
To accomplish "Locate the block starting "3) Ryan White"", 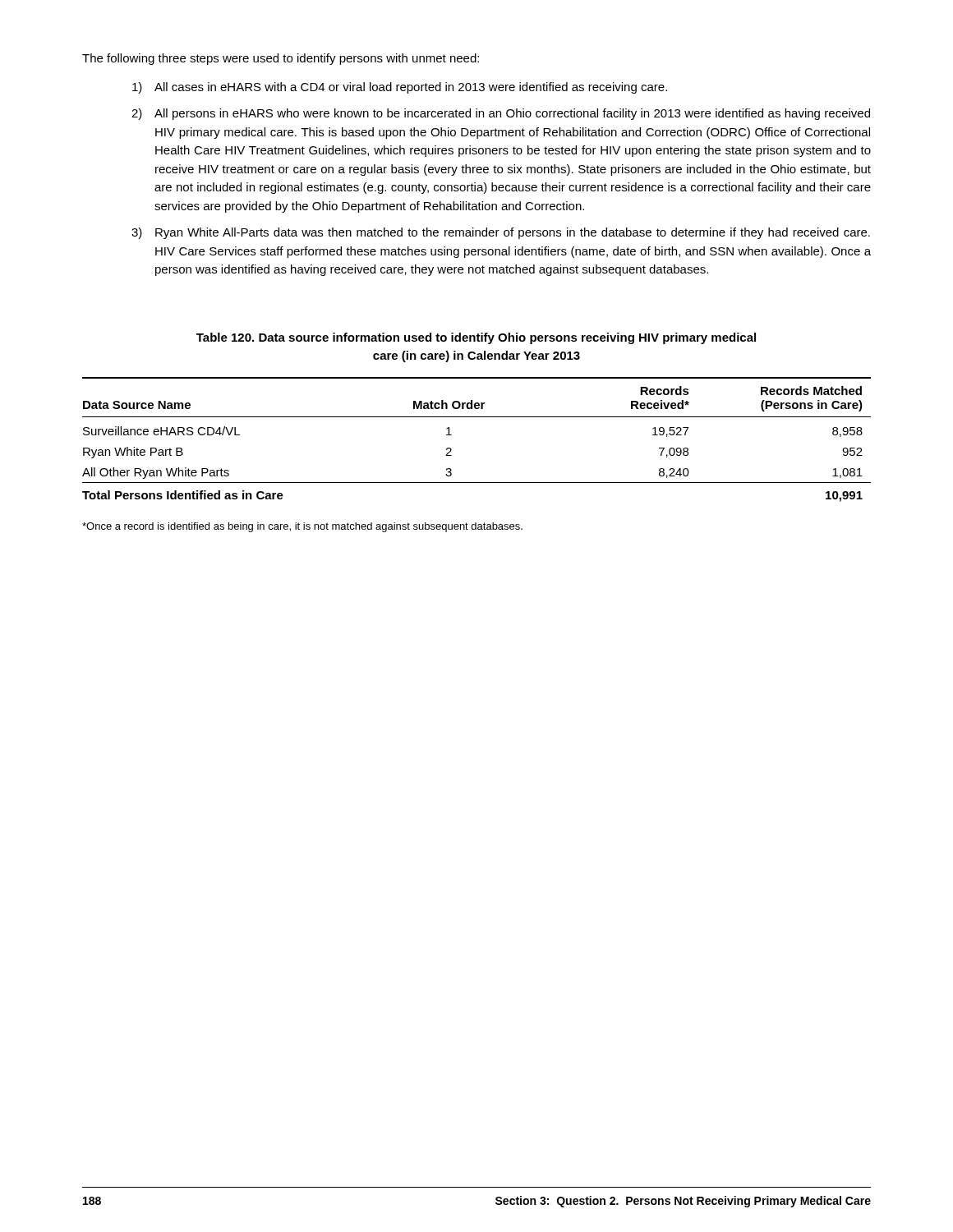I will (501, 251).
